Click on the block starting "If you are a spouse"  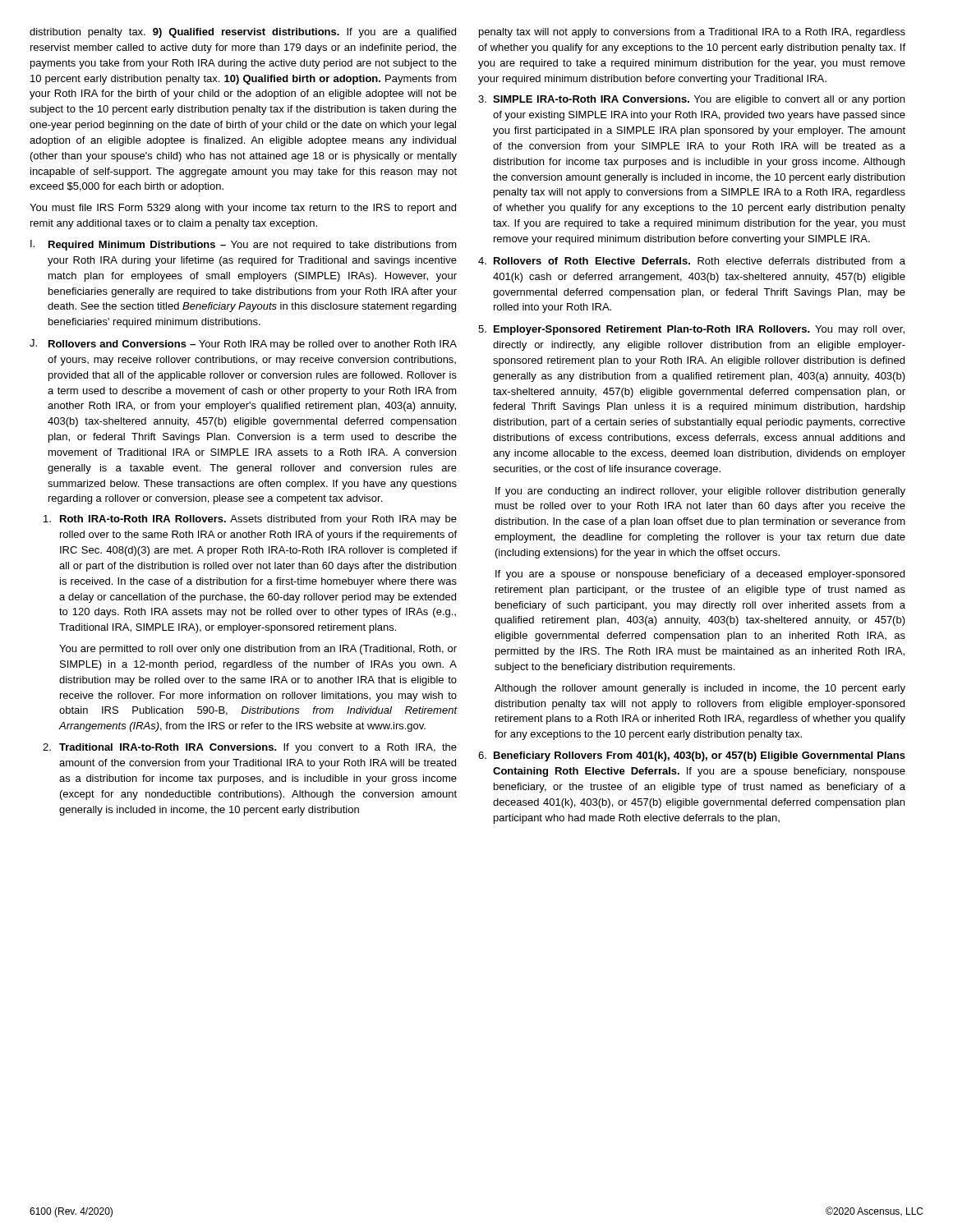[692, 621]
